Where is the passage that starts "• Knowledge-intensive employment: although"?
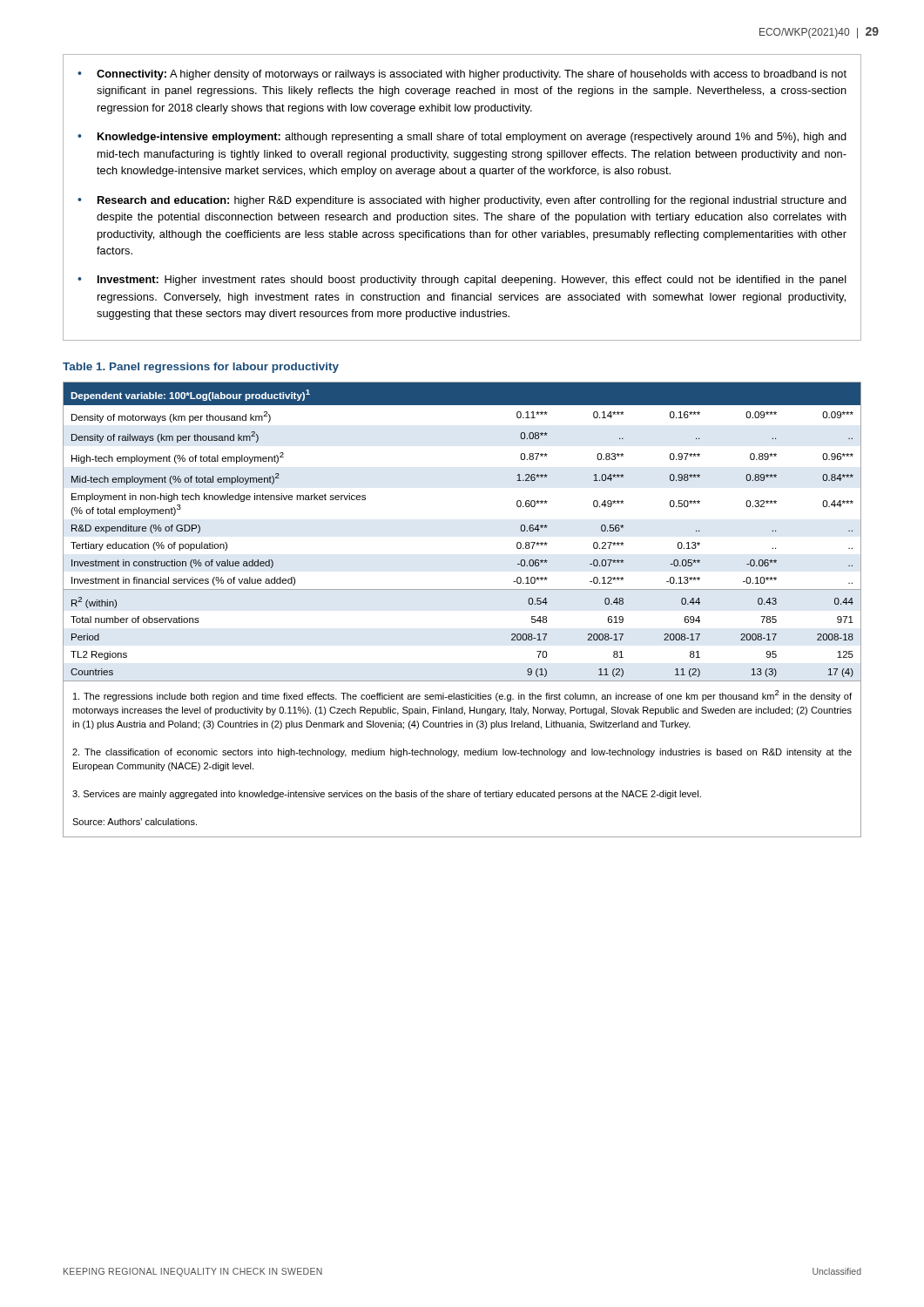 [462, 154]
